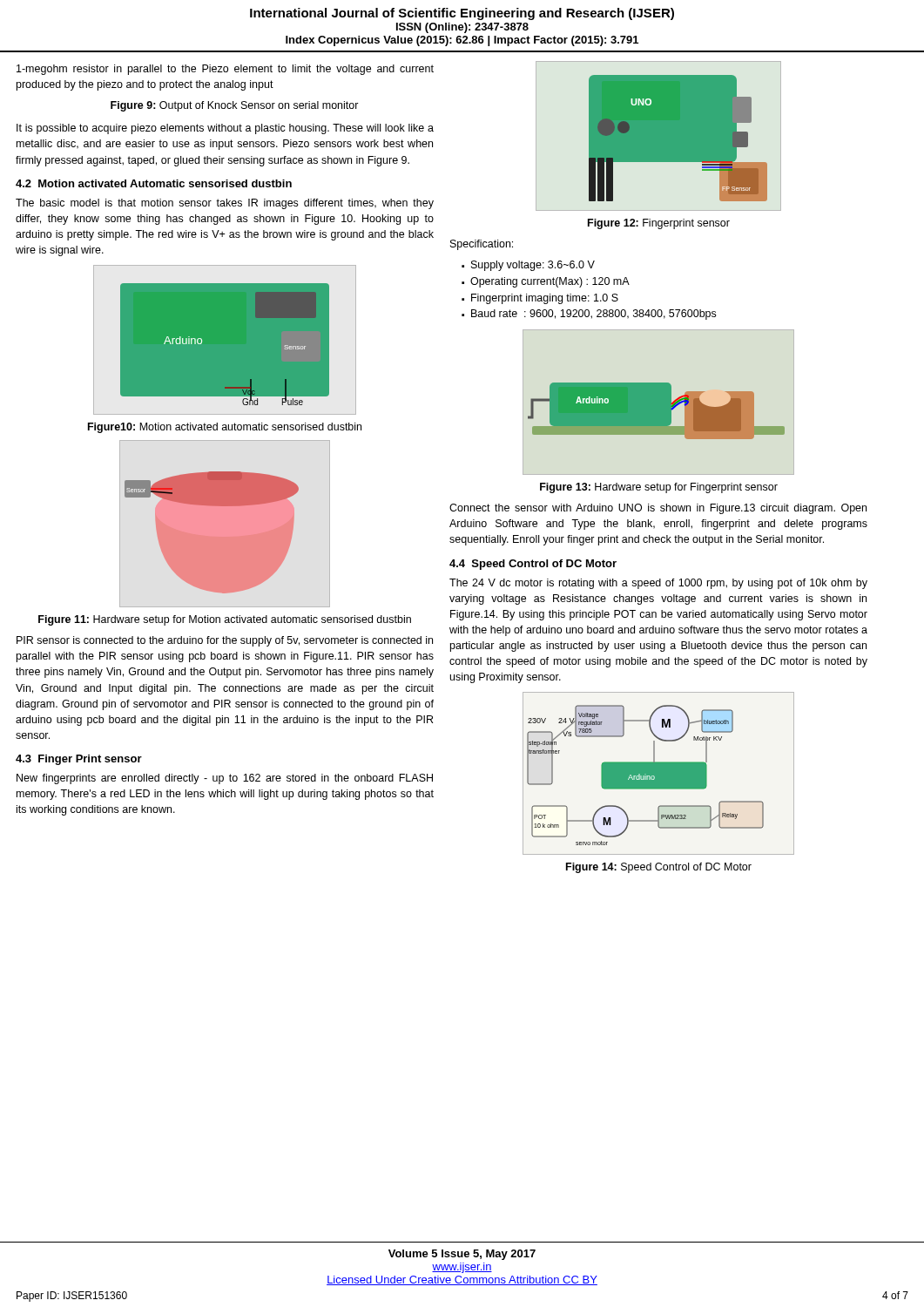924x1307 pixels.
Task: Point to the block beginning "PIR sensor is"
Action: pos(225,688)
